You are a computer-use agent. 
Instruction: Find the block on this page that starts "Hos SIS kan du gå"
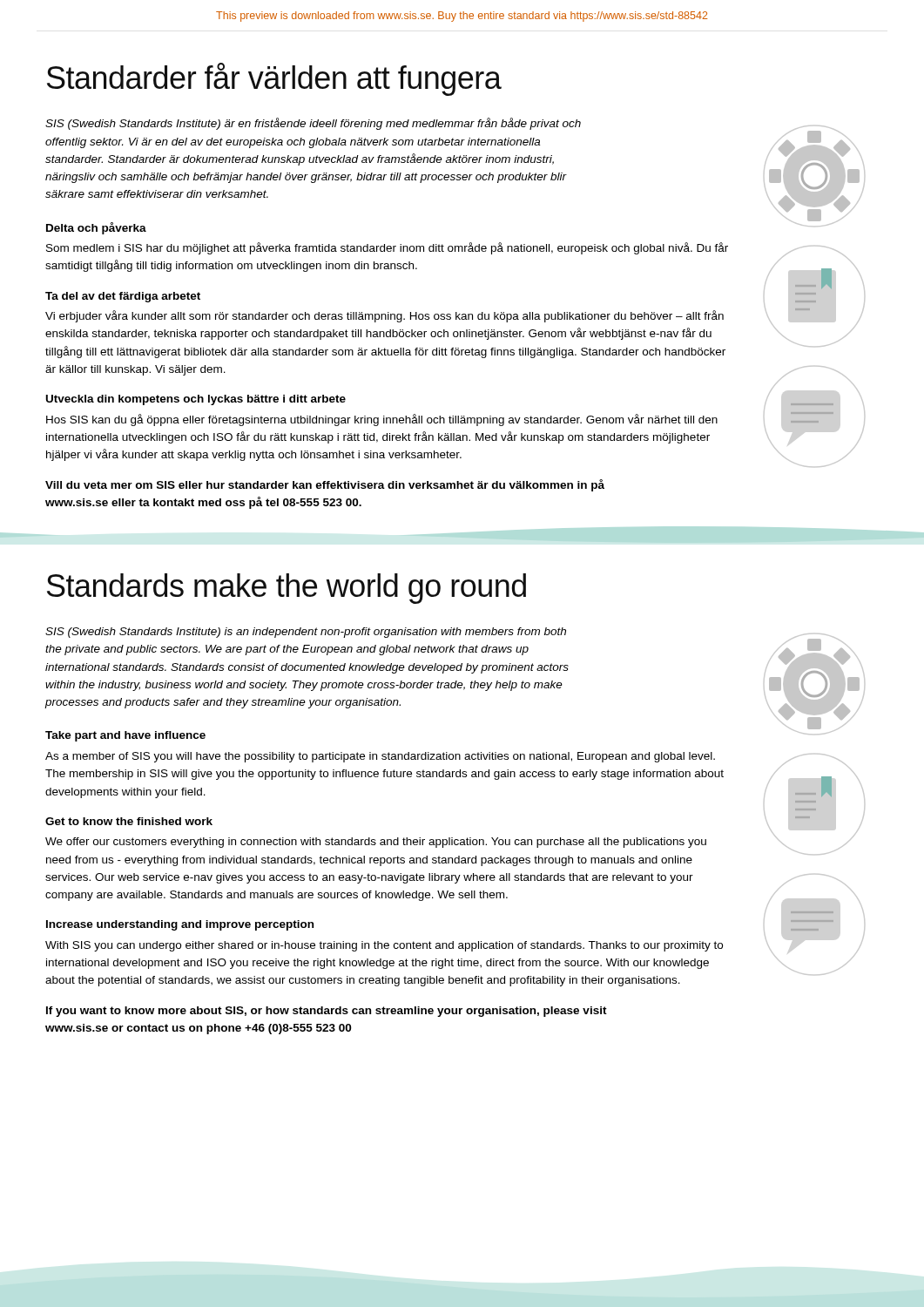tap(382, 437)
